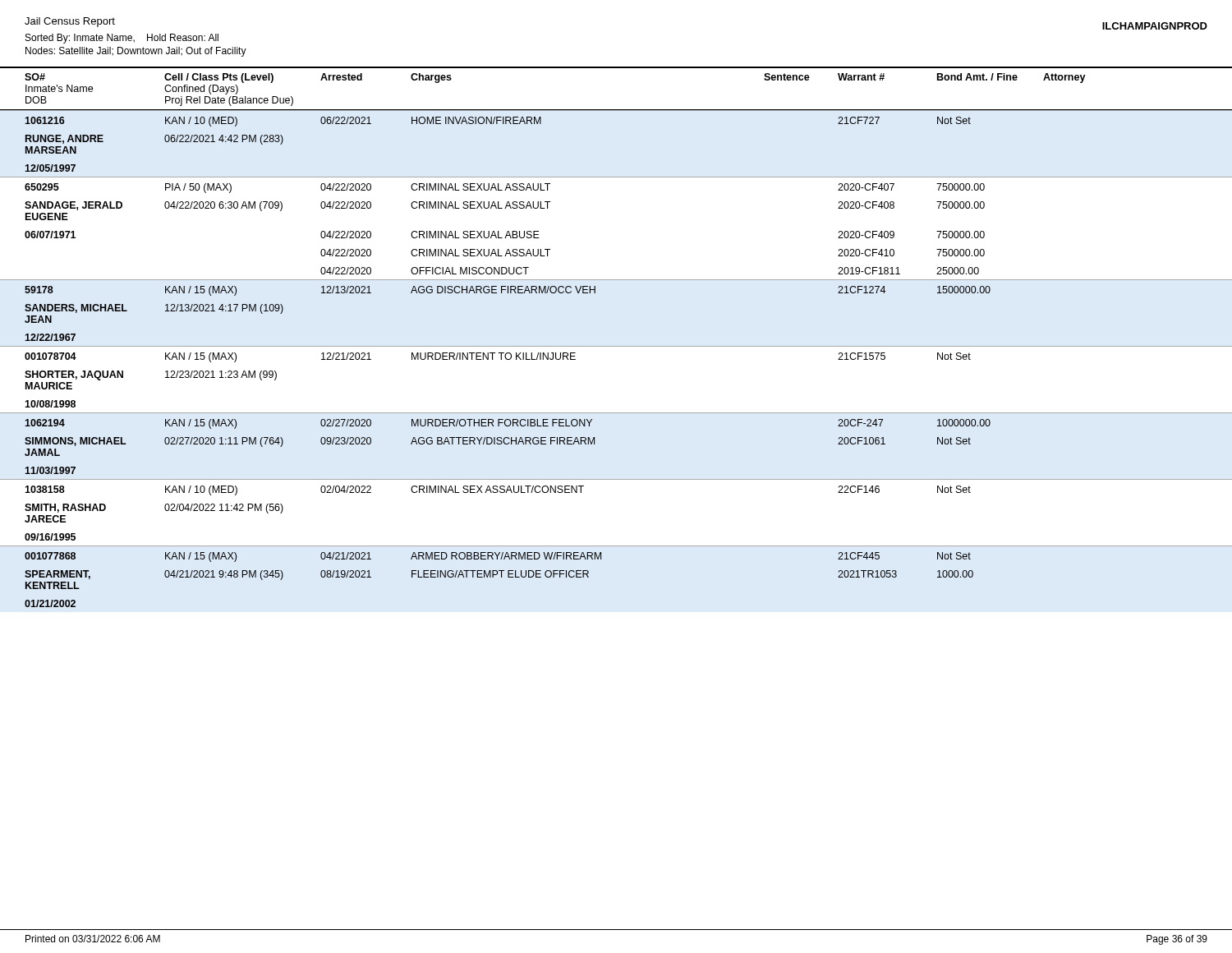Viewport: 1232px width, 953px height.
Task: Click on the table containing "59178 KAN / 15"
Action: coord(616,313)
